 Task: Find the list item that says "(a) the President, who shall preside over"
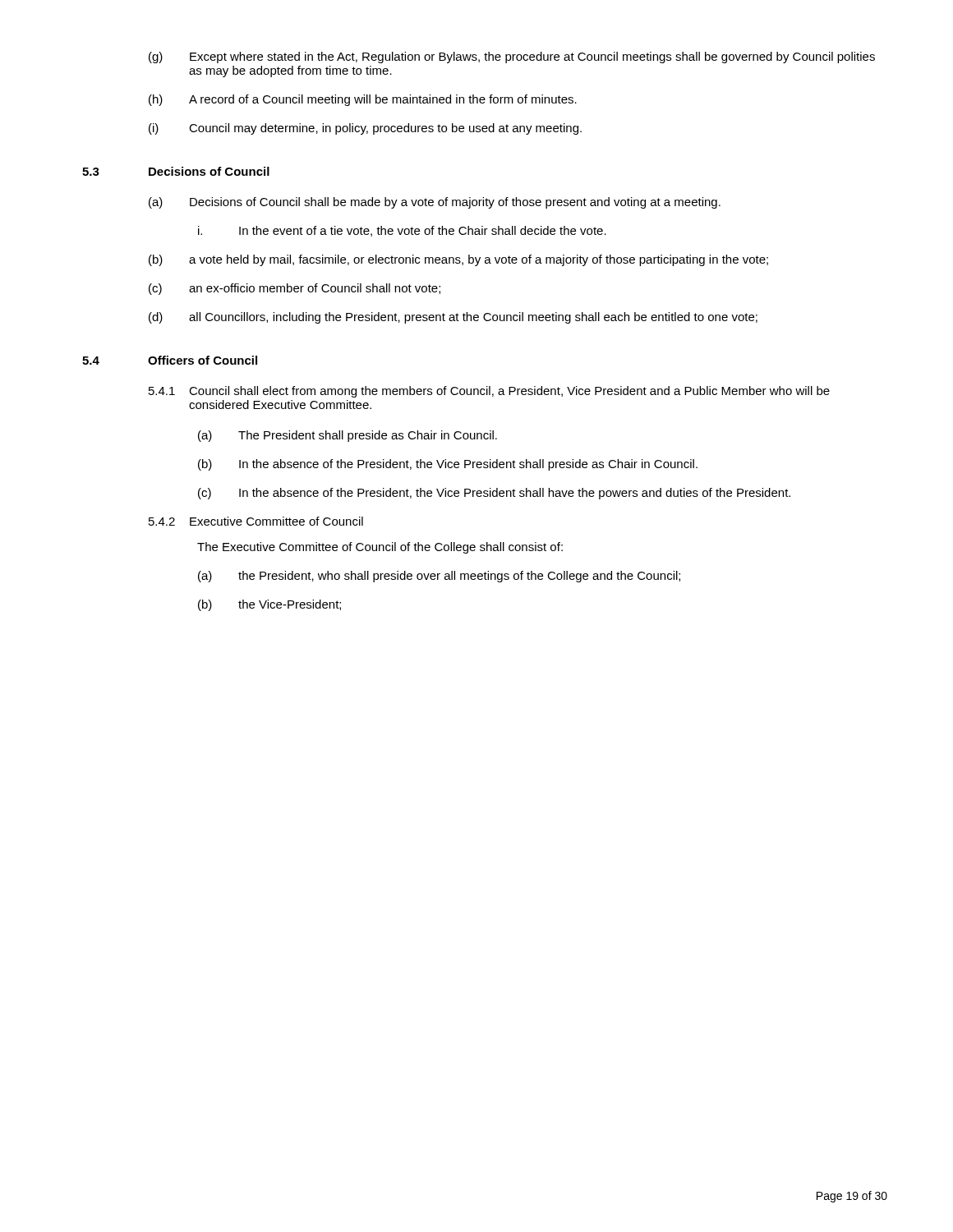click(542, 575)
